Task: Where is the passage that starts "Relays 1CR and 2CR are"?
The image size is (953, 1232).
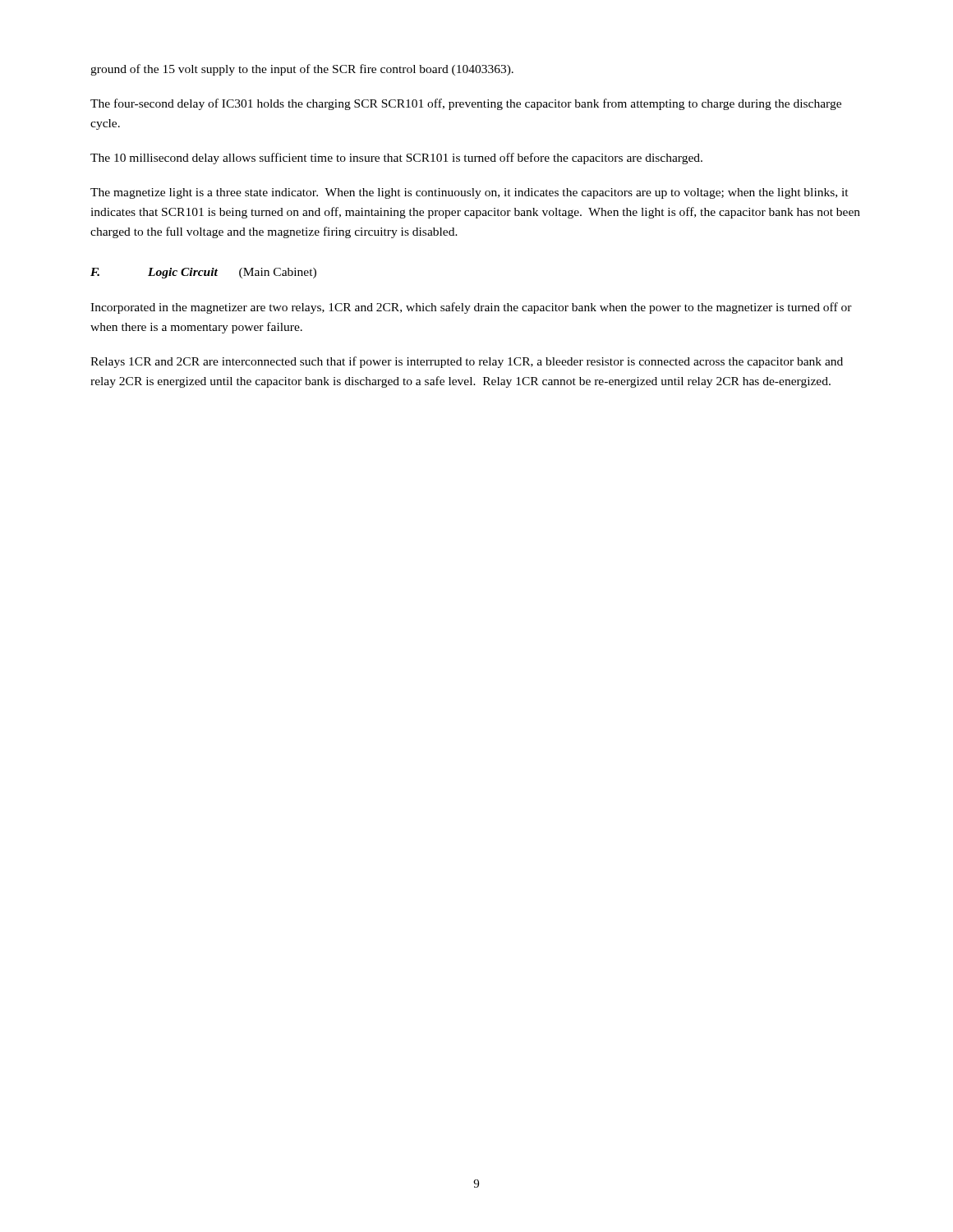Action: click(x=467, y=371)
